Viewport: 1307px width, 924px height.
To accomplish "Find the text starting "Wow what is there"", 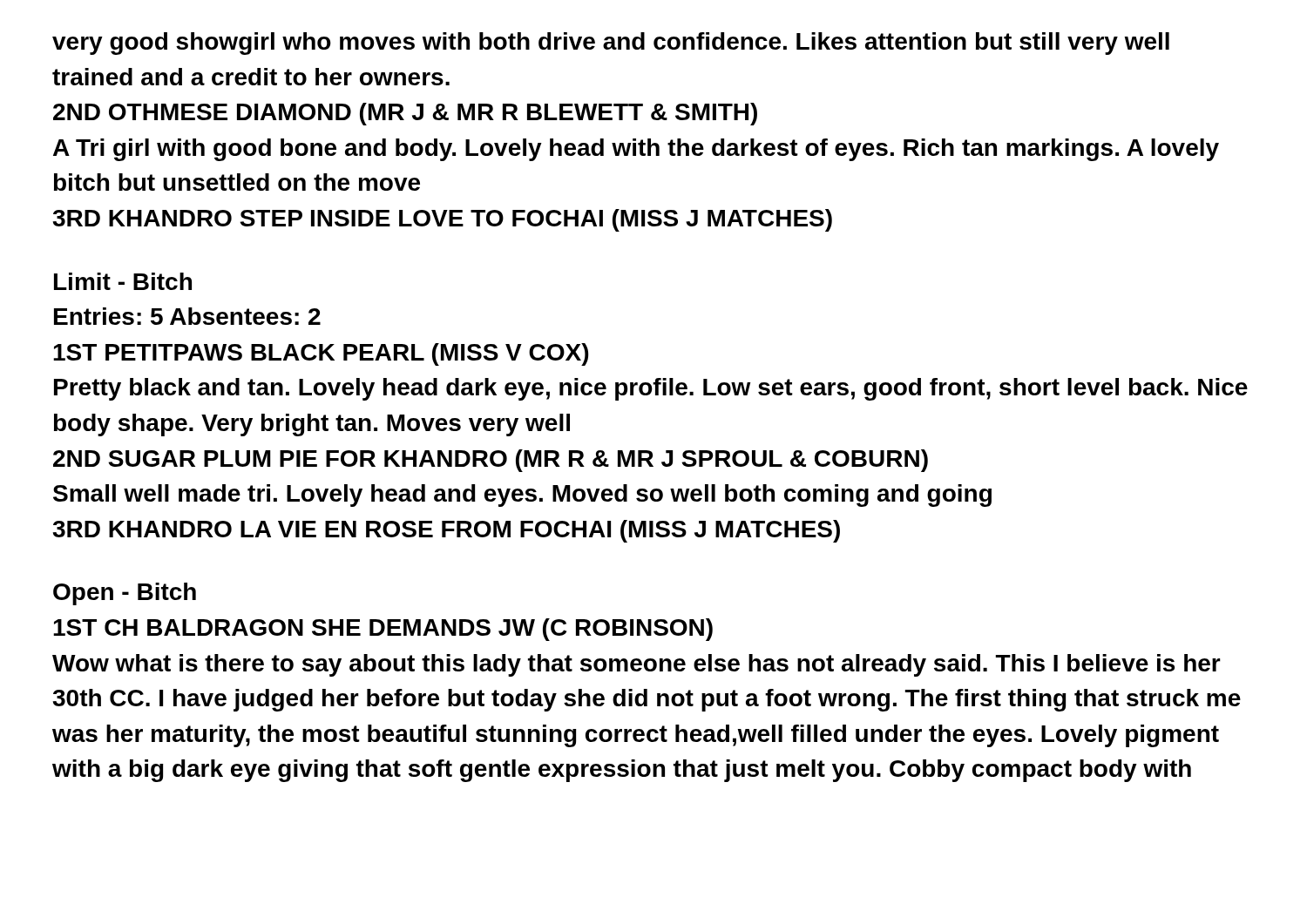I will coord(647,716).
